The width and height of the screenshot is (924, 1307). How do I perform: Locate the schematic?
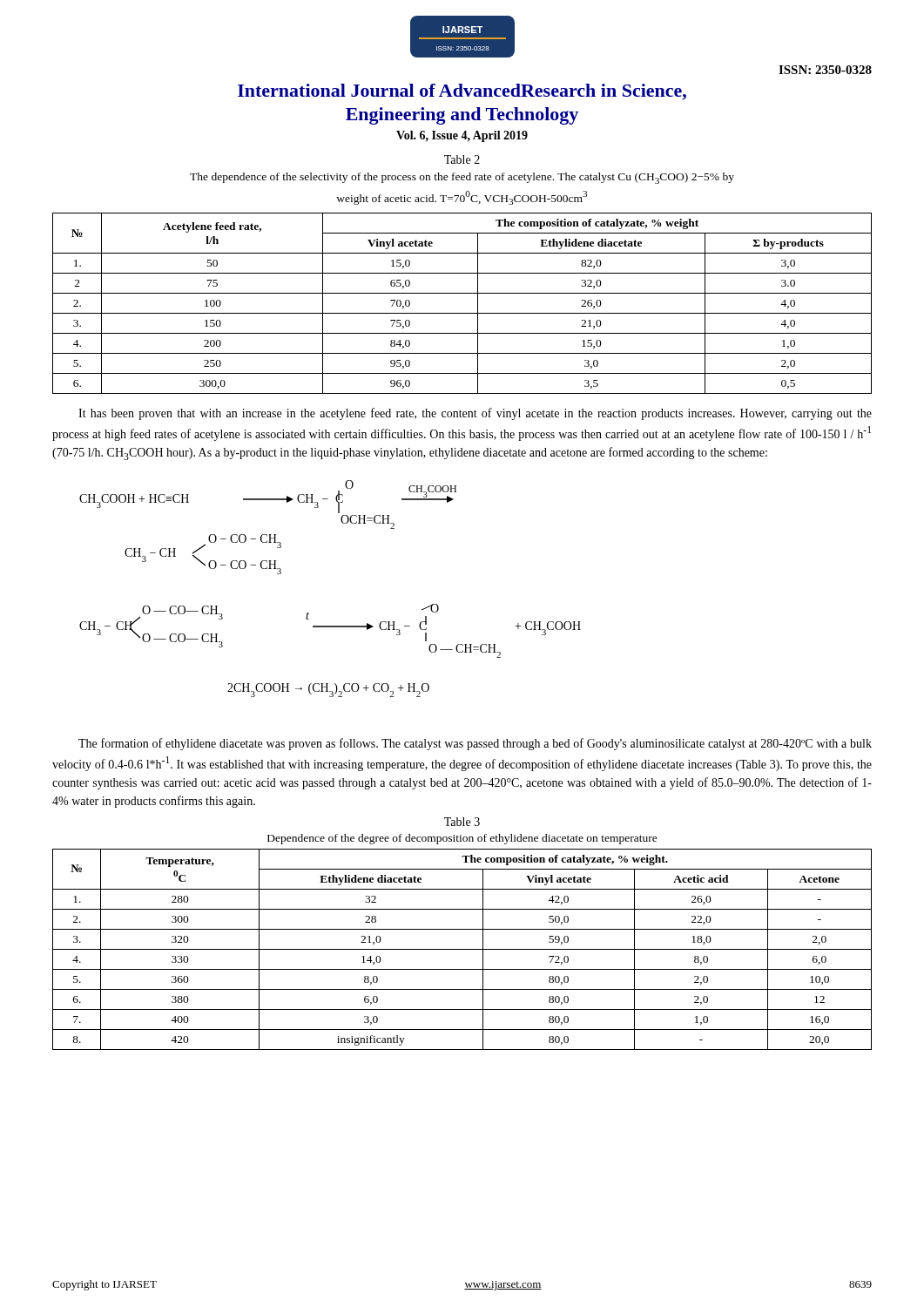462,598
